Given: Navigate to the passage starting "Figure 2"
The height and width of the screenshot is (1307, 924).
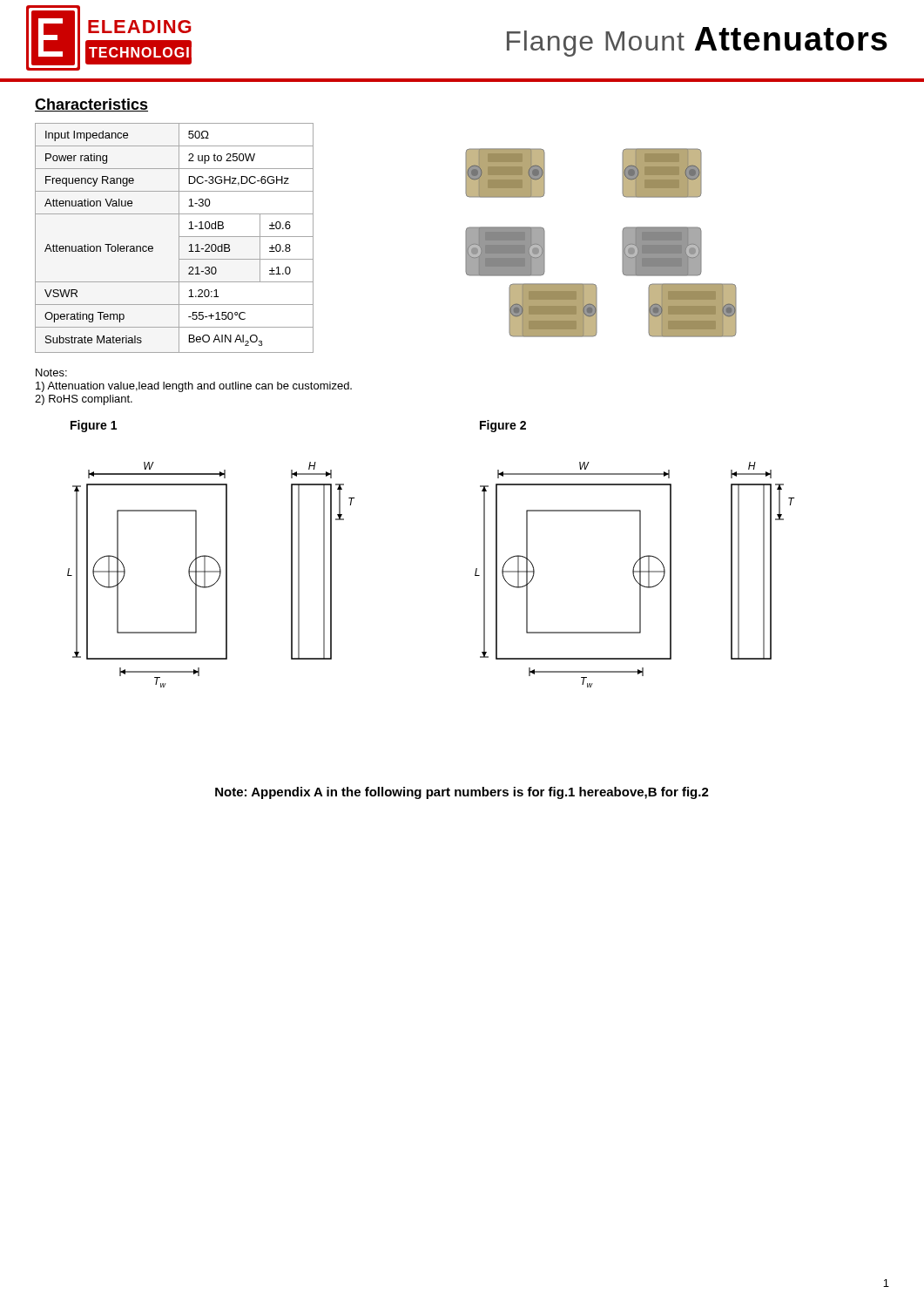Looking at the screenshot, I should [503, 425].
